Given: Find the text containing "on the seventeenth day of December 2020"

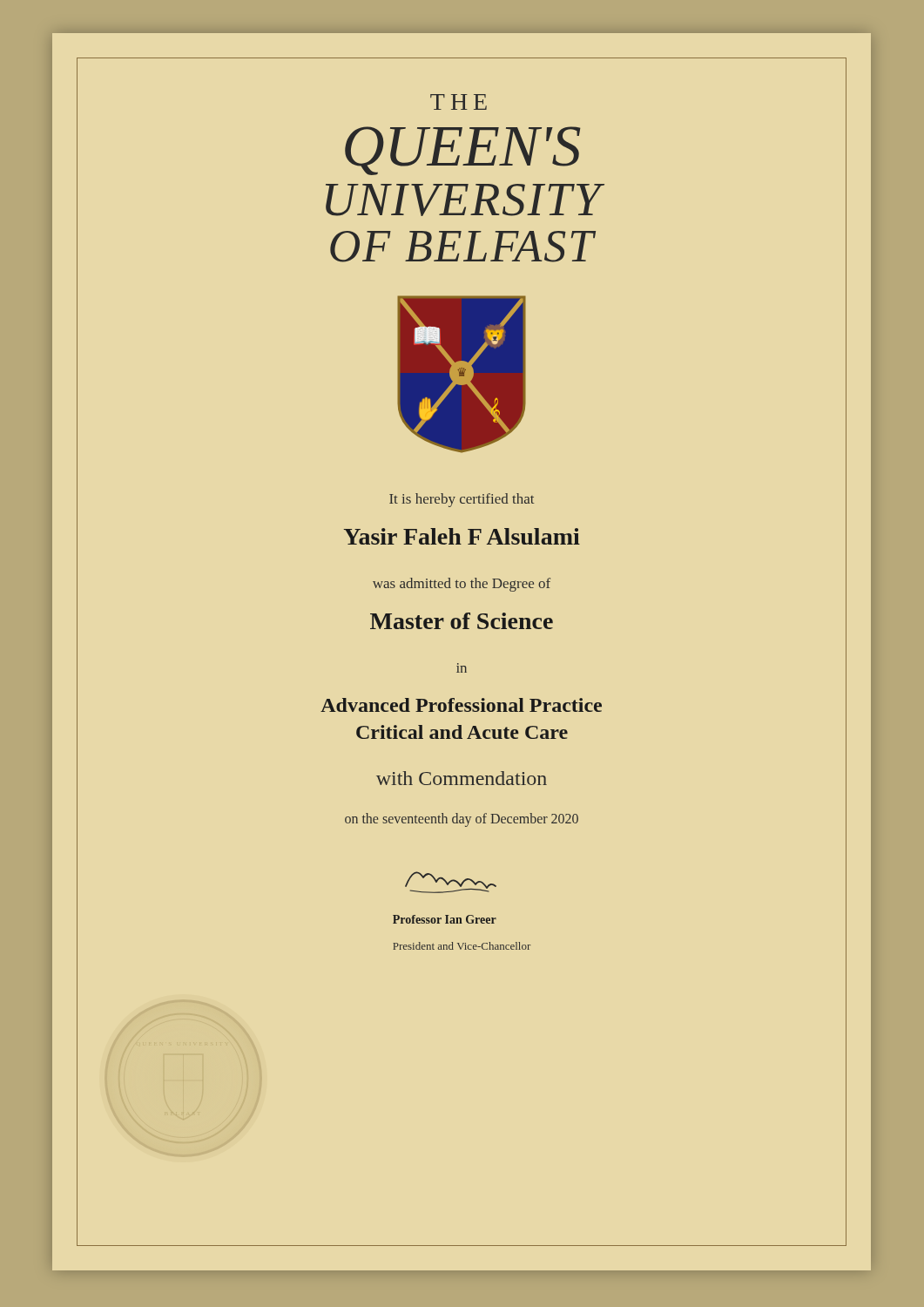Looking at the screenshot, I should click(x=462, y=819).
